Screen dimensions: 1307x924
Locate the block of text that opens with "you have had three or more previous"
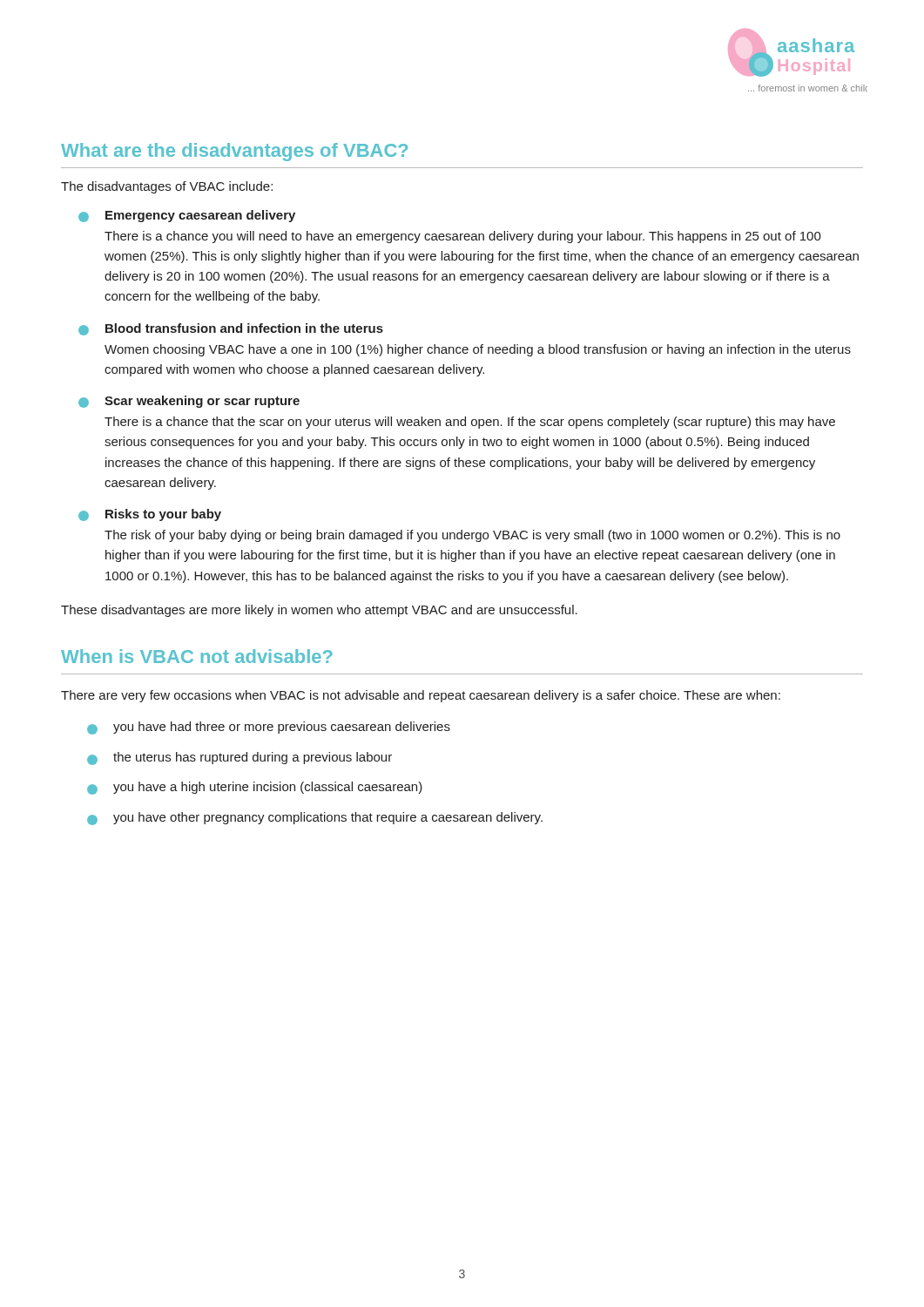[x=269, y=729]
